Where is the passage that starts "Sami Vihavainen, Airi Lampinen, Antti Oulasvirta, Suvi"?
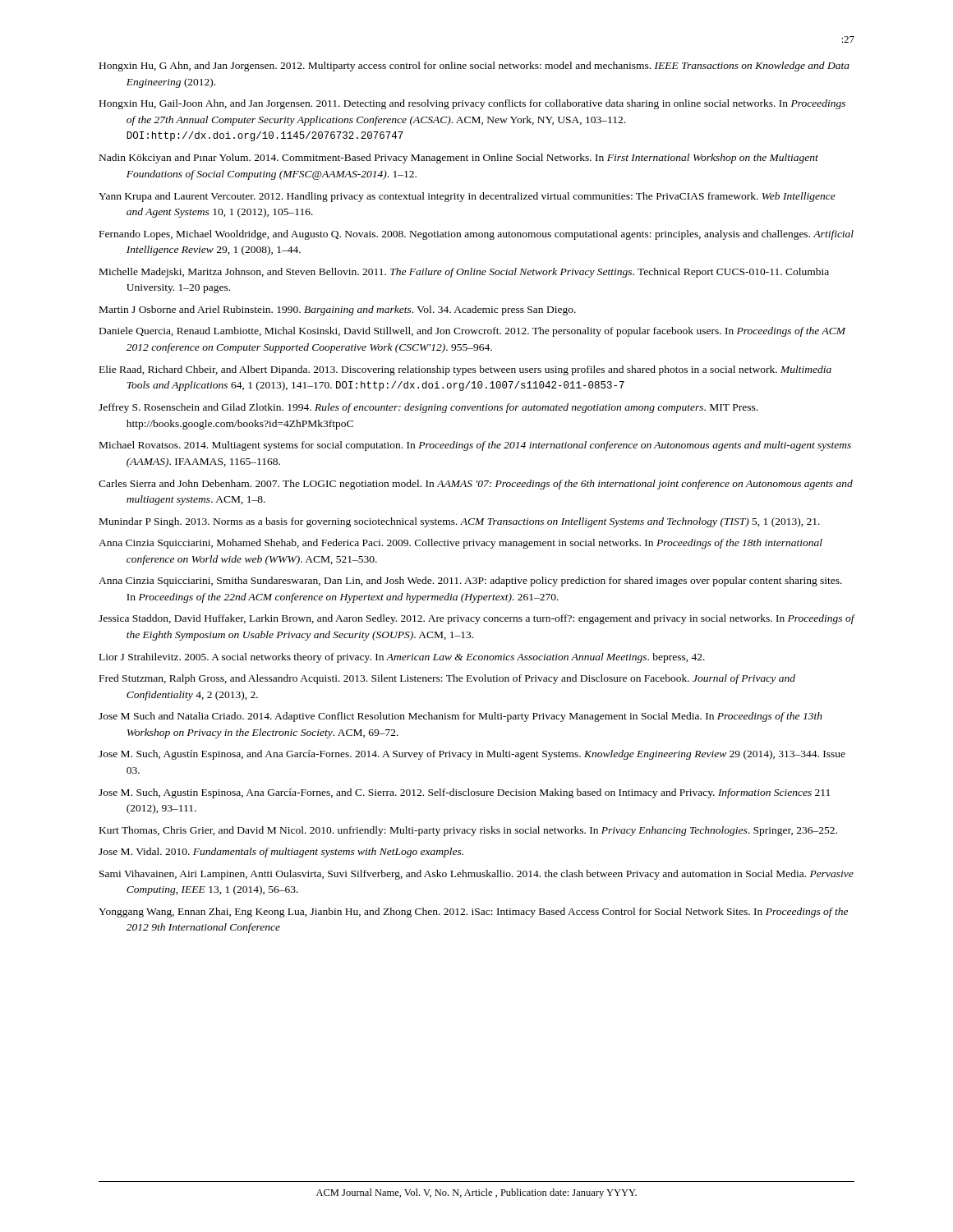The height and width of the screenshot is (1232, 953). click(x=476, y=881)
